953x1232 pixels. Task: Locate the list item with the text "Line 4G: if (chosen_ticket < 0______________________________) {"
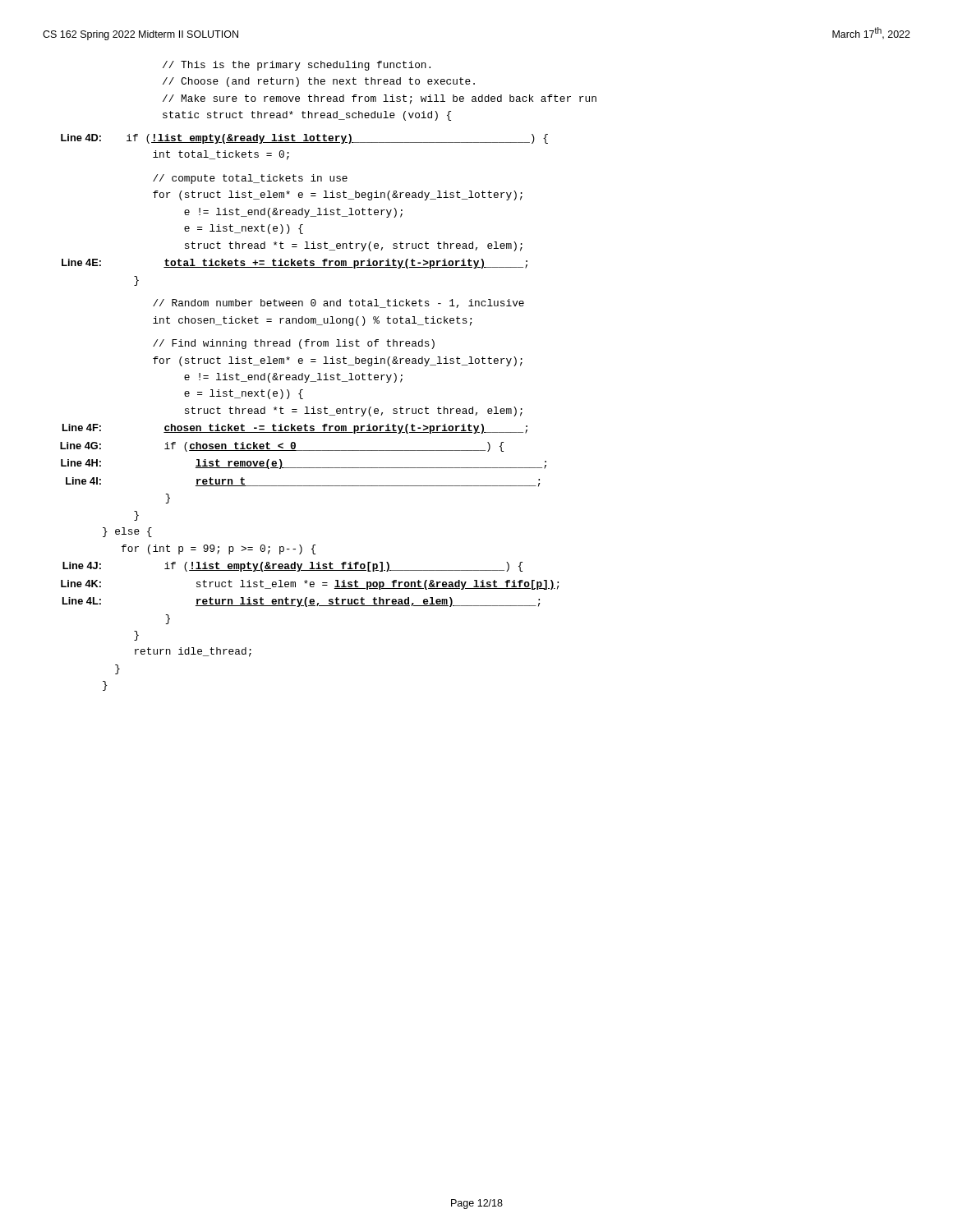click(x=476, y=446)
